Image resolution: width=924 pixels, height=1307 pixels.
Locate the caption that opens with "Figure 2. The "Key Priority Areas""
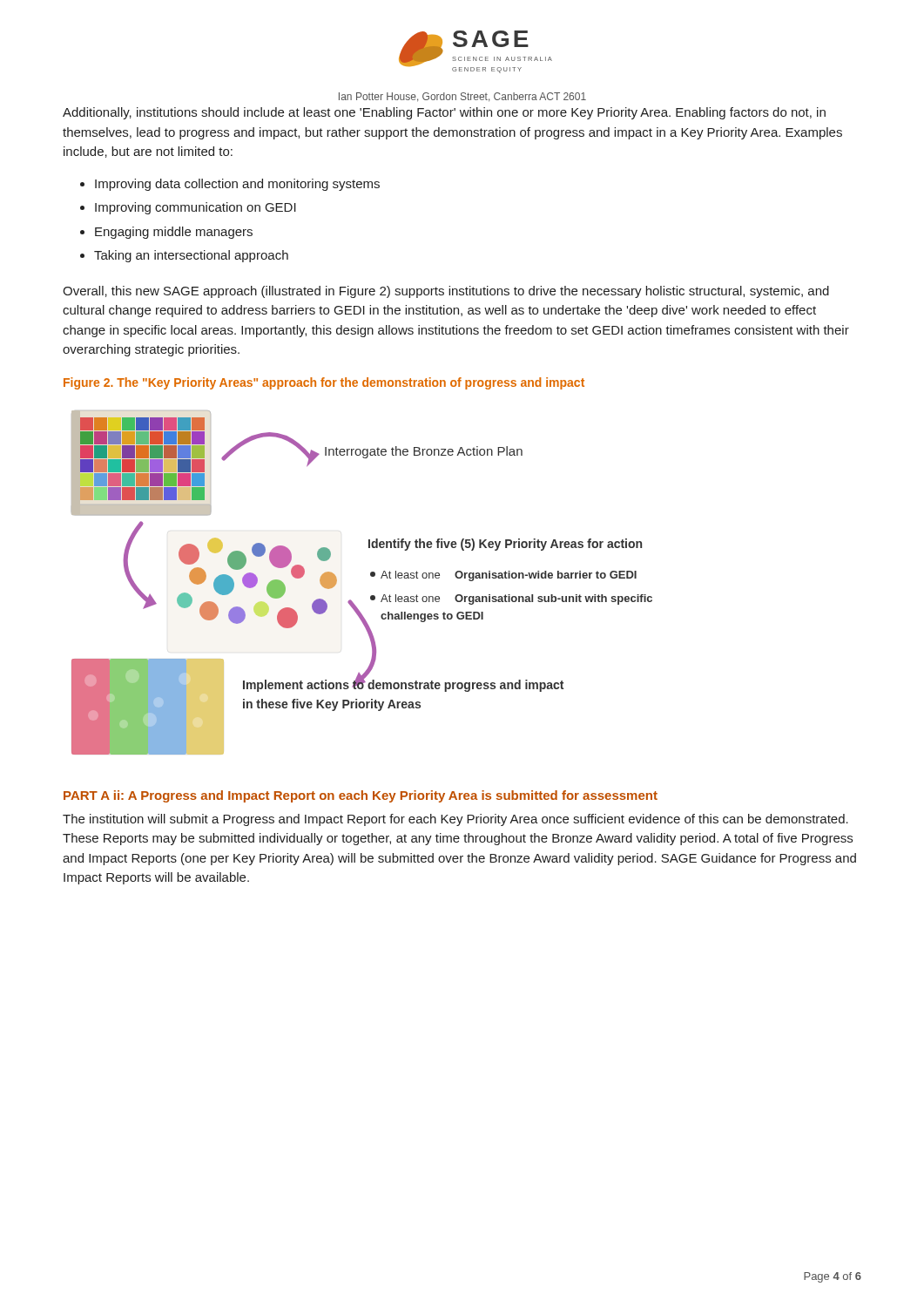click(x=324, y=382)
